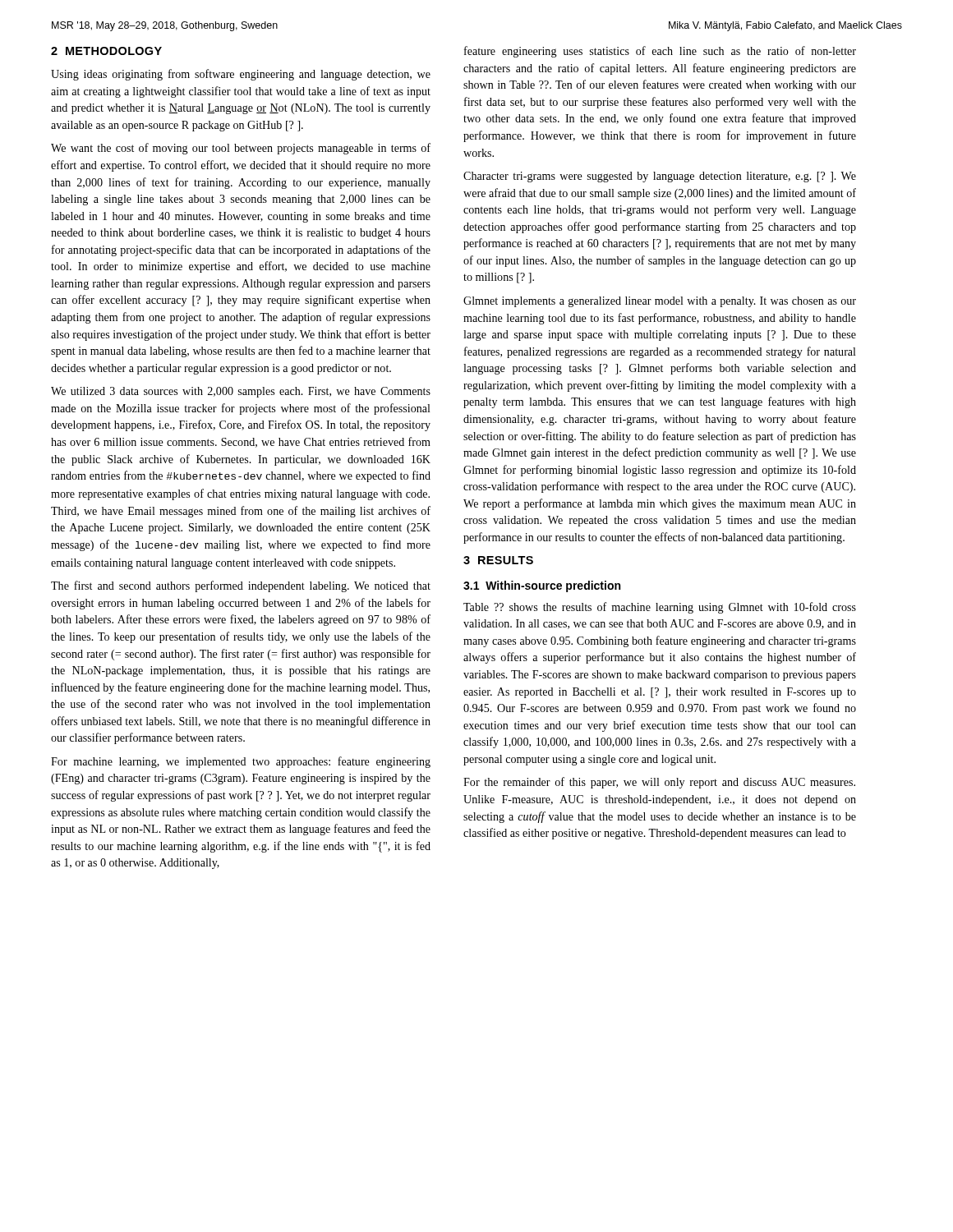Point to the block beginning "Using ideas originating from software"
The width and height of the screenshot is (953, 1232).
click(241, 100)
